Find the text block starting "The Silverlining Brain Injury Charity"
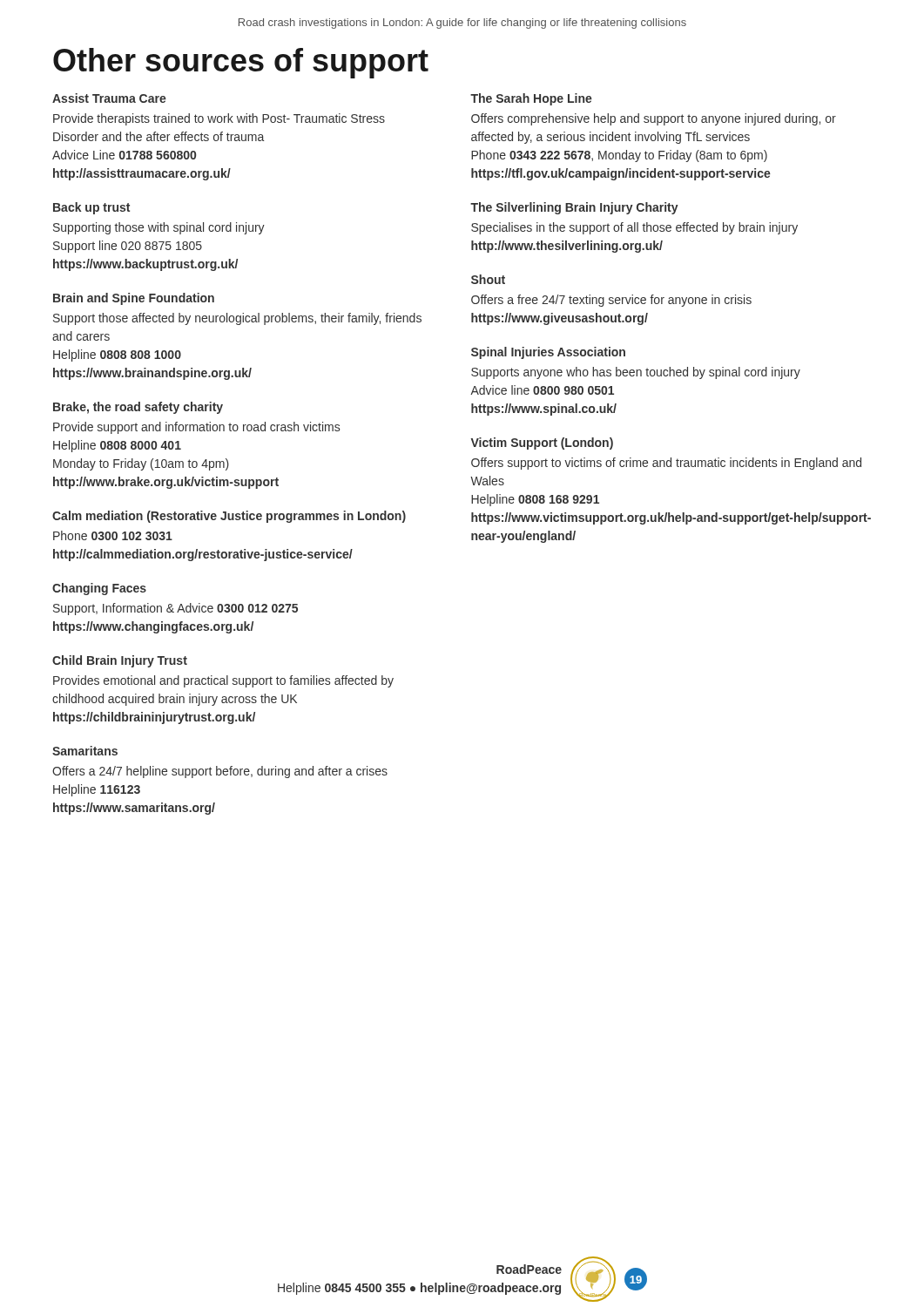This screenshot has width=924, height=1307. pyautogui.click(x=671, y=208)
